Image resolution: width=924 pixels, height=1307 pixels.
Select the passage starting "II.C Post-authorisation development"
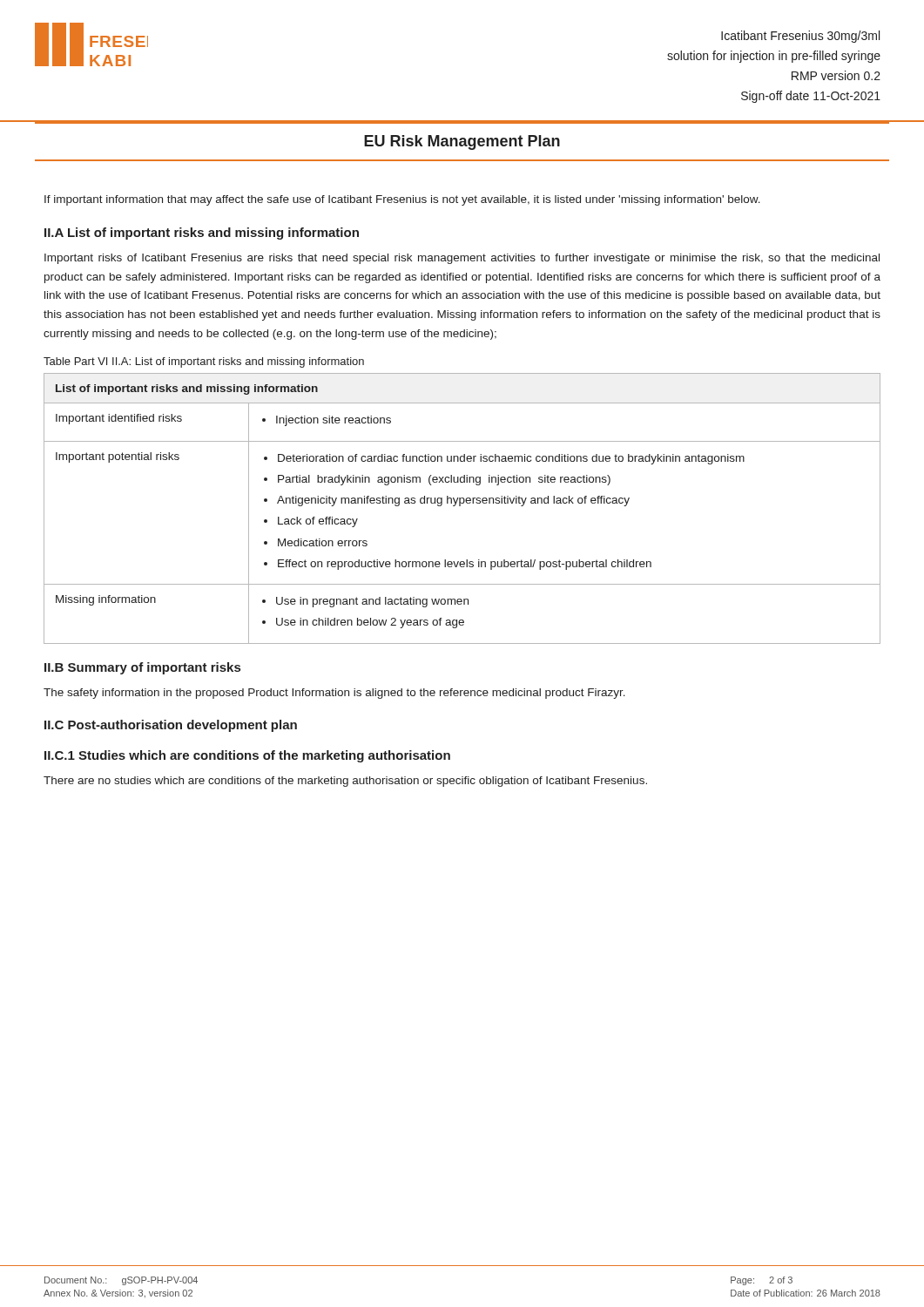pos(171,725)
